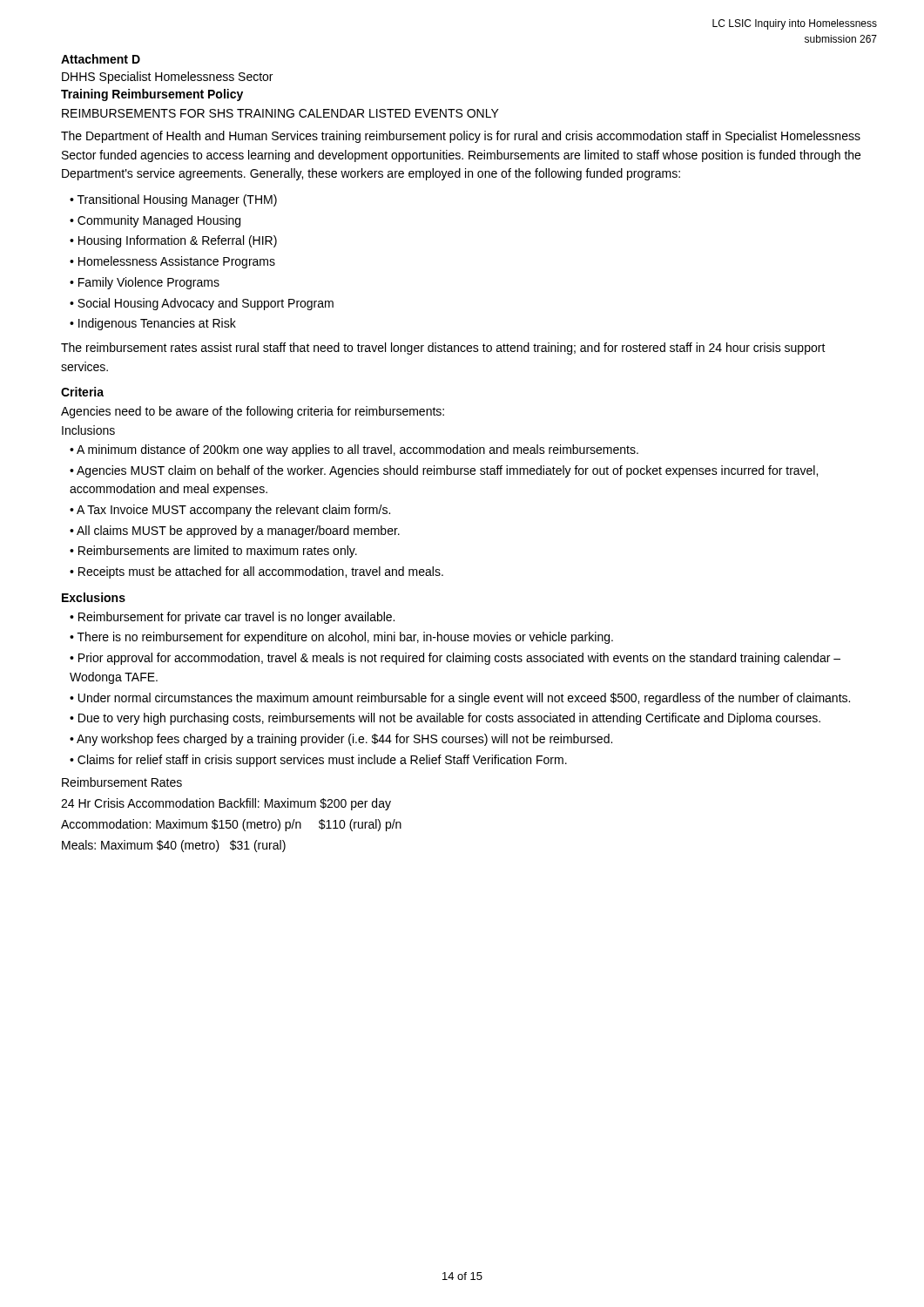Point to the text starting "Attachment D"
Screen dimensions: 1307x924
(101, 59)
